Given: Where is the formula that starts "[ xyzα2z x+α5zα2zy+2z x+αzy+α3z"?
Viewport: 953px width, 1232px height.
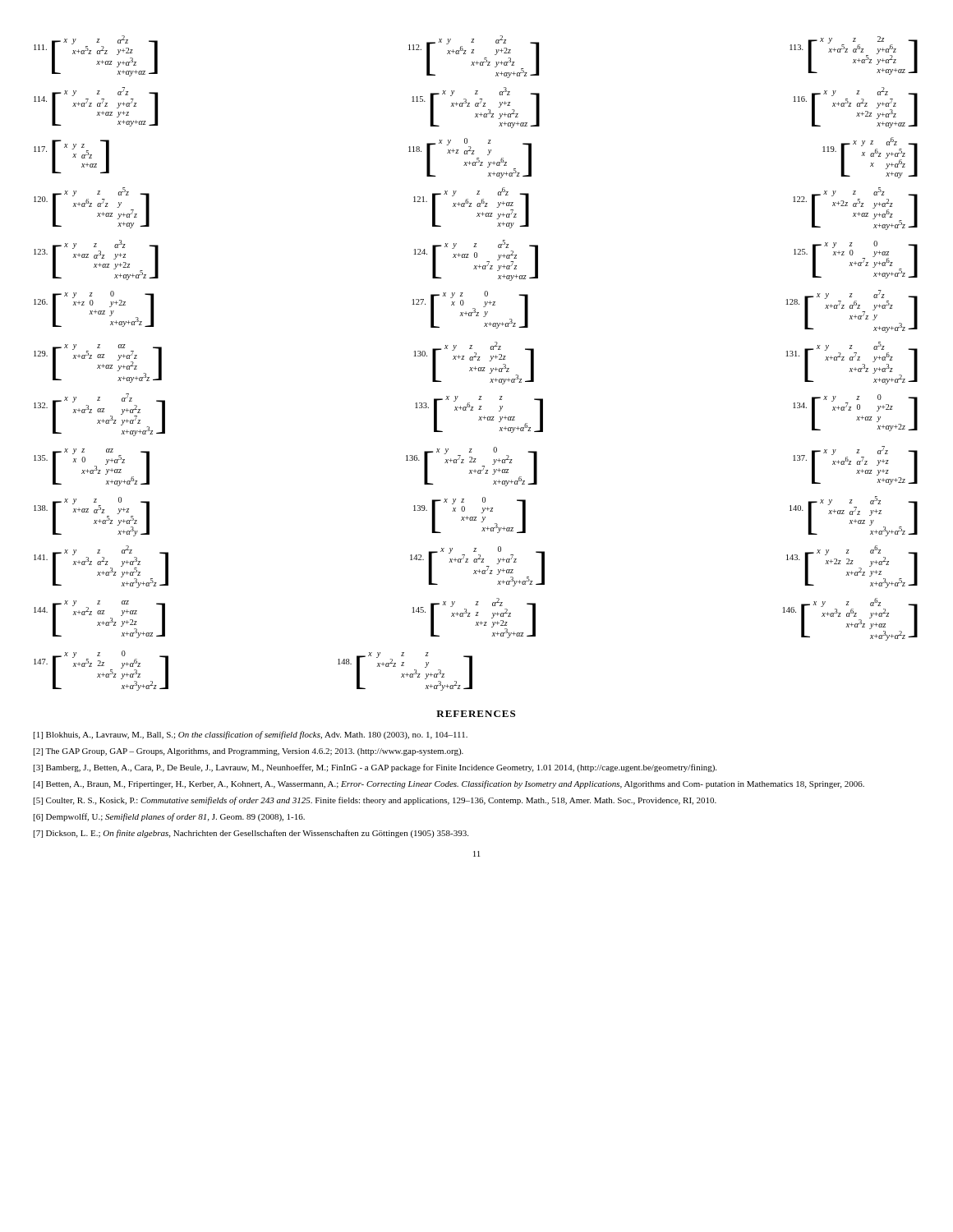Looking at the screenshot, I should point(97,55).
